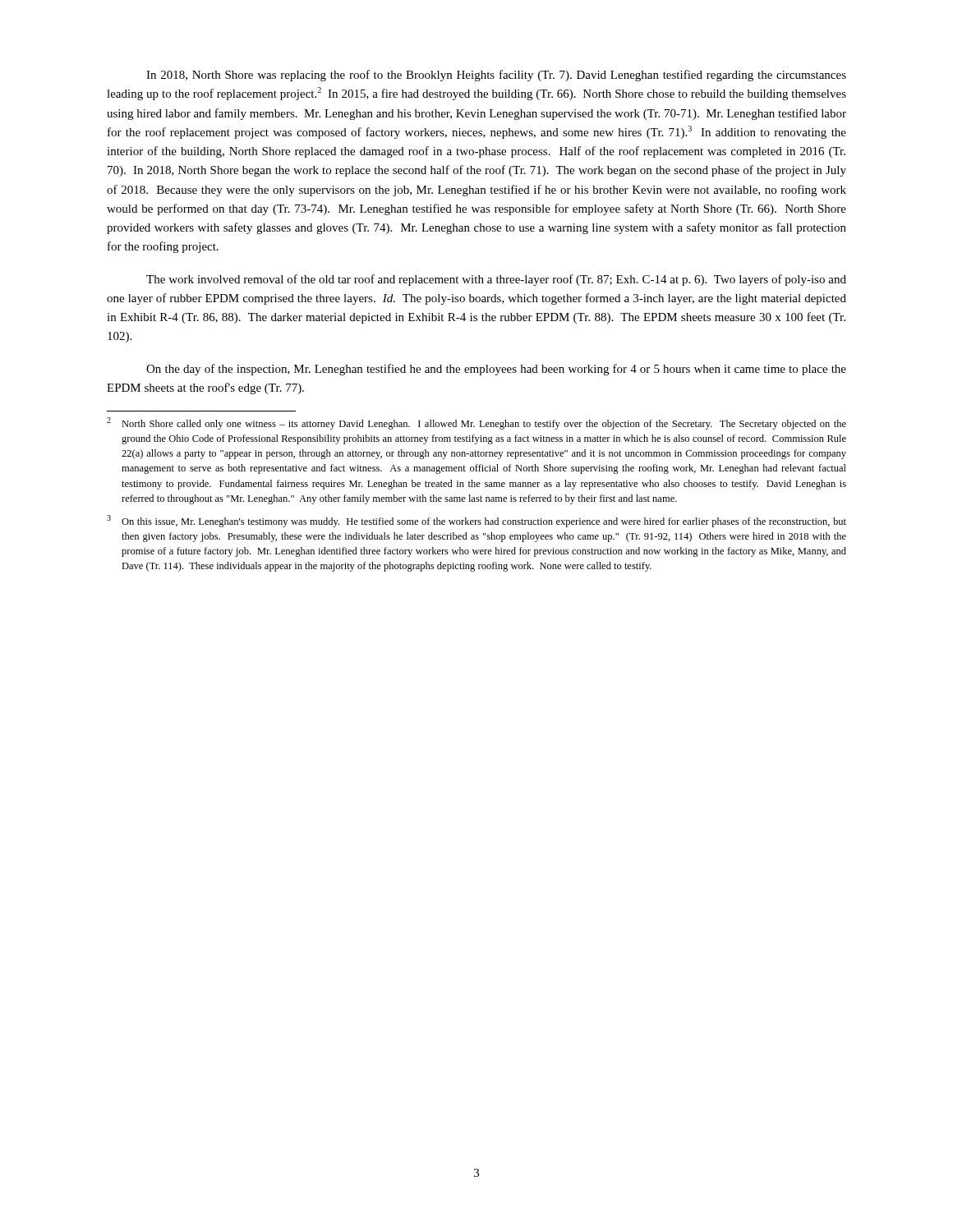Click the passage that begins "In 2018, North Shore was replacing the"
Screen dimensions: 1232x953
(476, 161)
